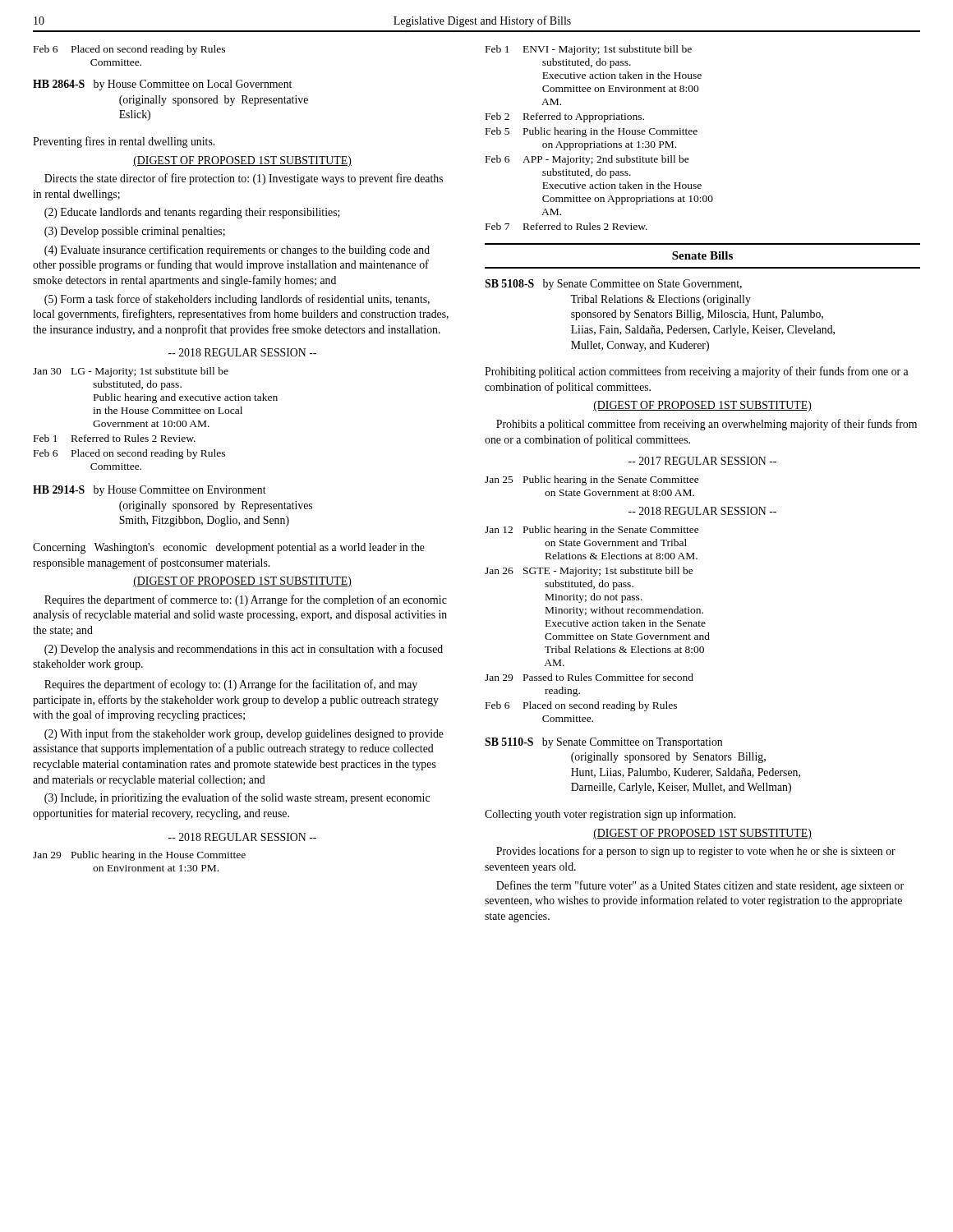Locate the text block that reads "Preventing fires in rental dwelling units."
This screenshot has width=953, height=1232.
(124, 142)
